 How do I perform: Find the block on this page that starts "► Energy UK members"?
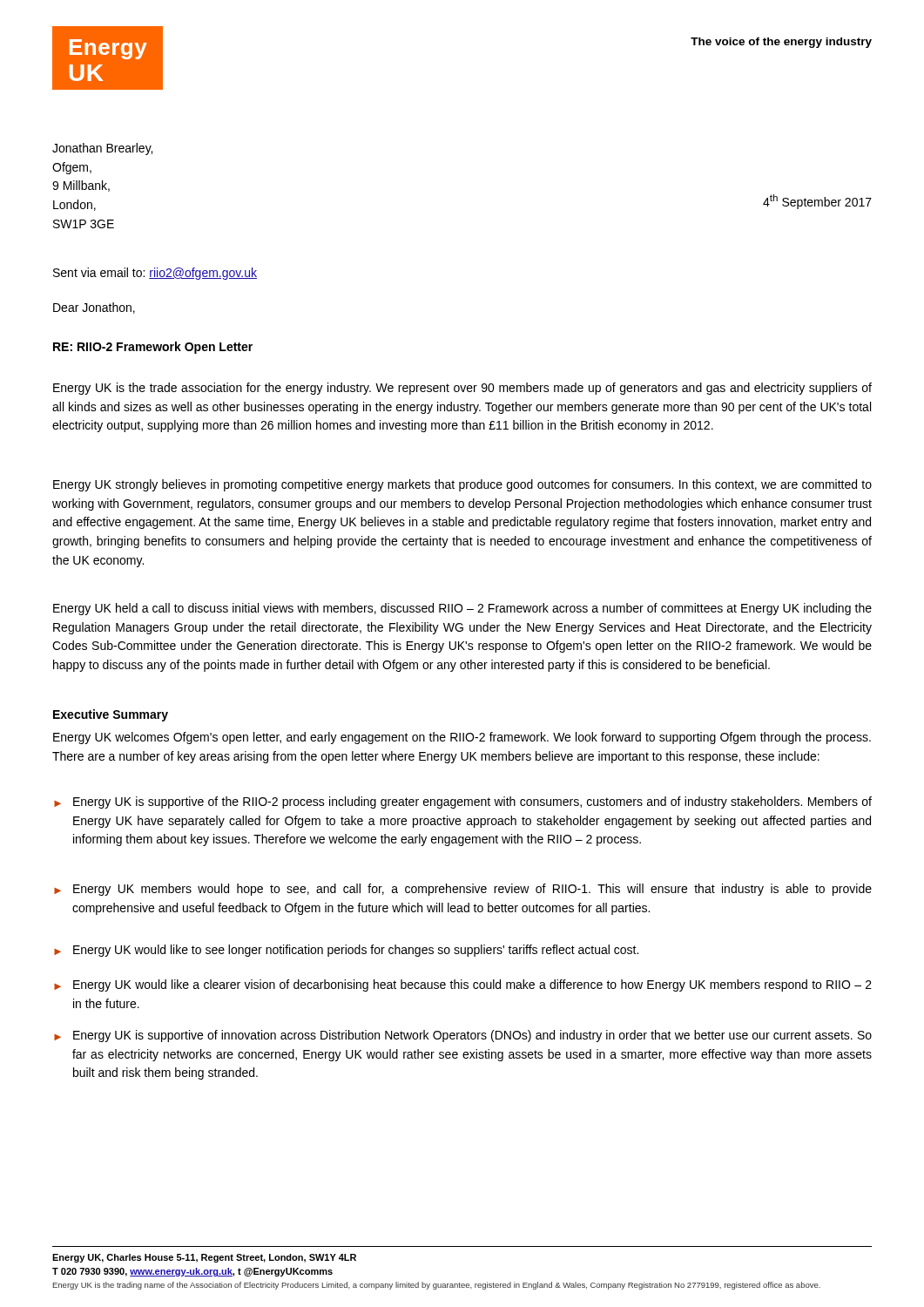[462, 899]
